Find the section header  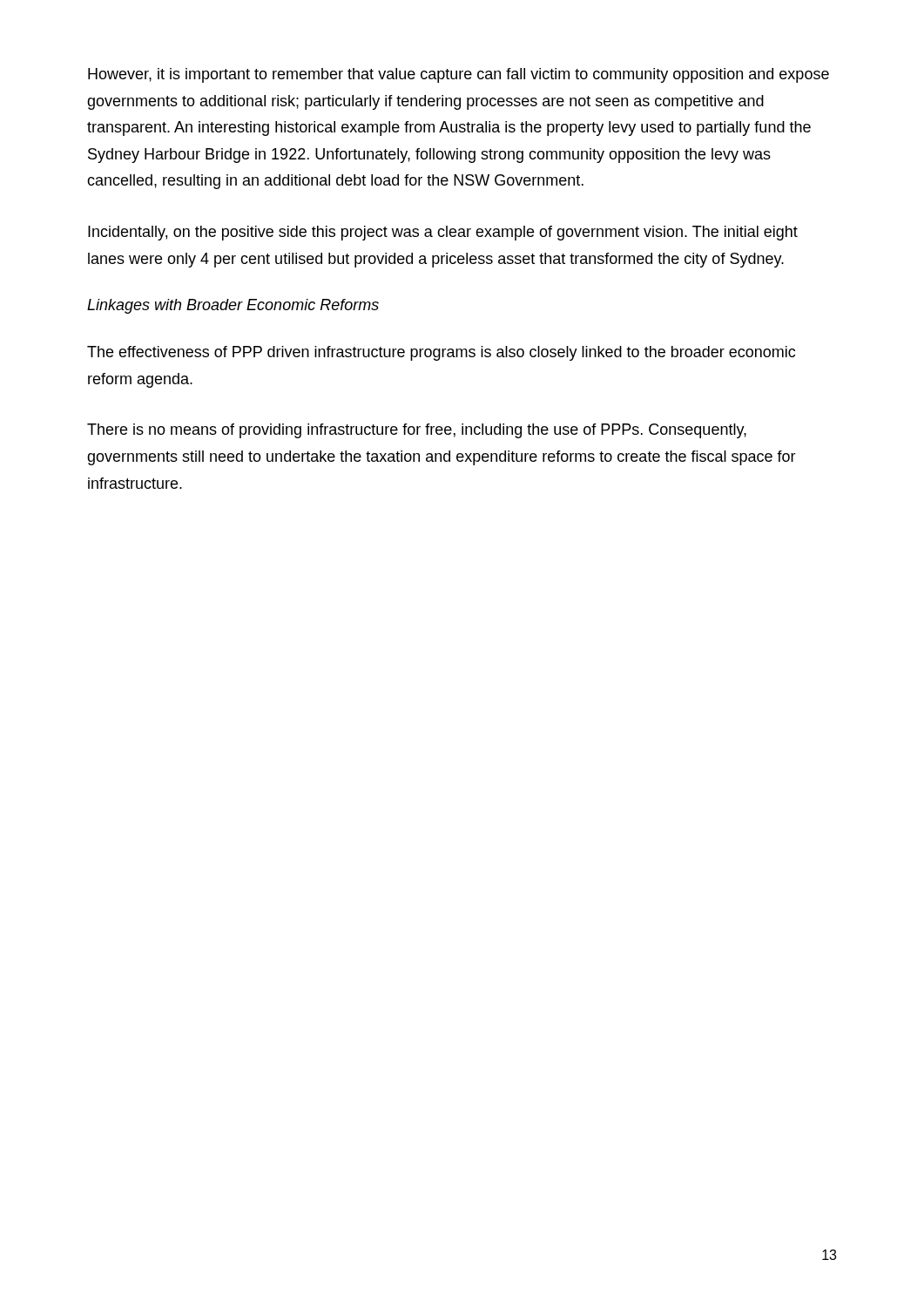233,305
